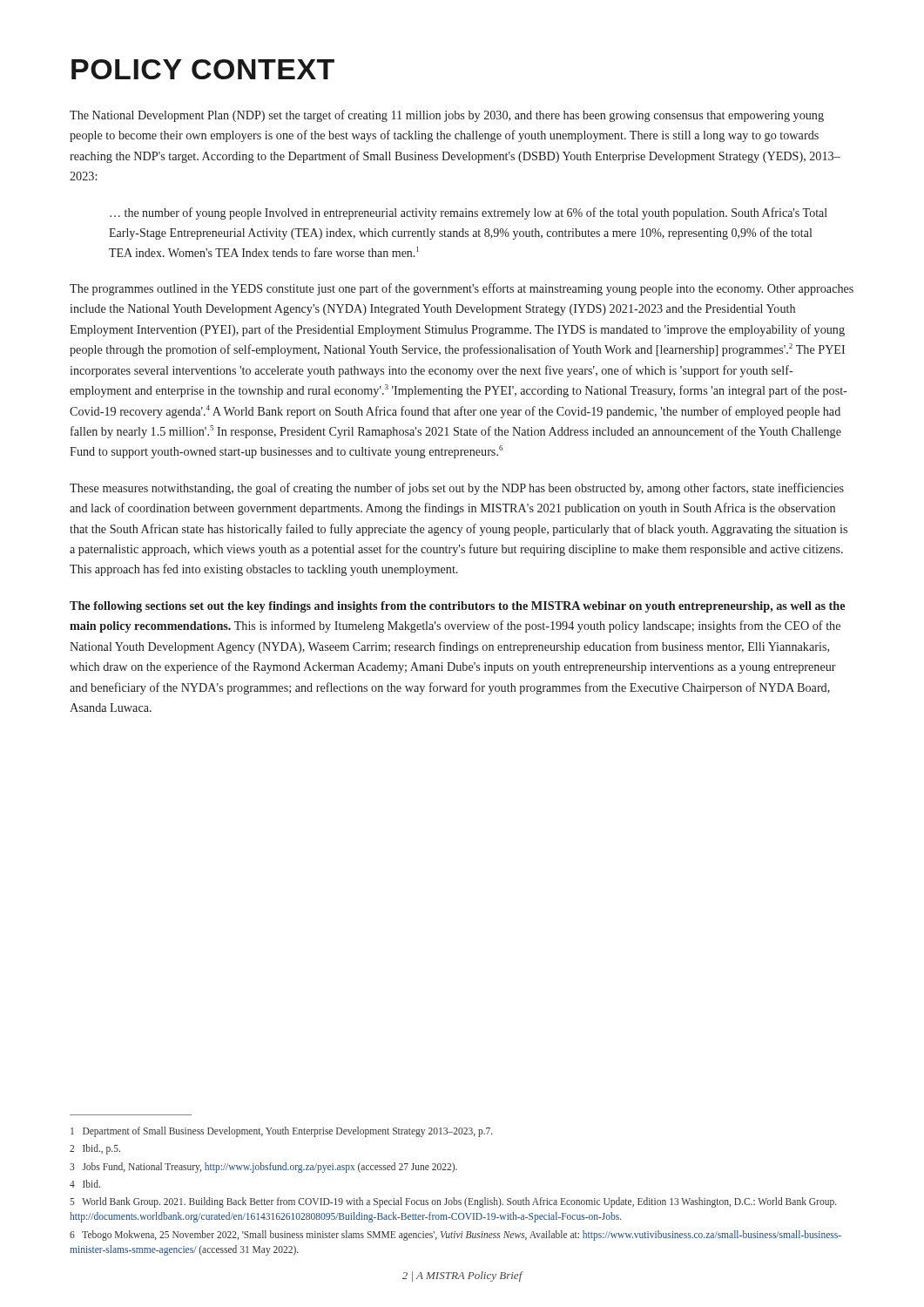Locate the text "2 Ibid., p.5."
Screen dimensions: 1307x924
95,1149
